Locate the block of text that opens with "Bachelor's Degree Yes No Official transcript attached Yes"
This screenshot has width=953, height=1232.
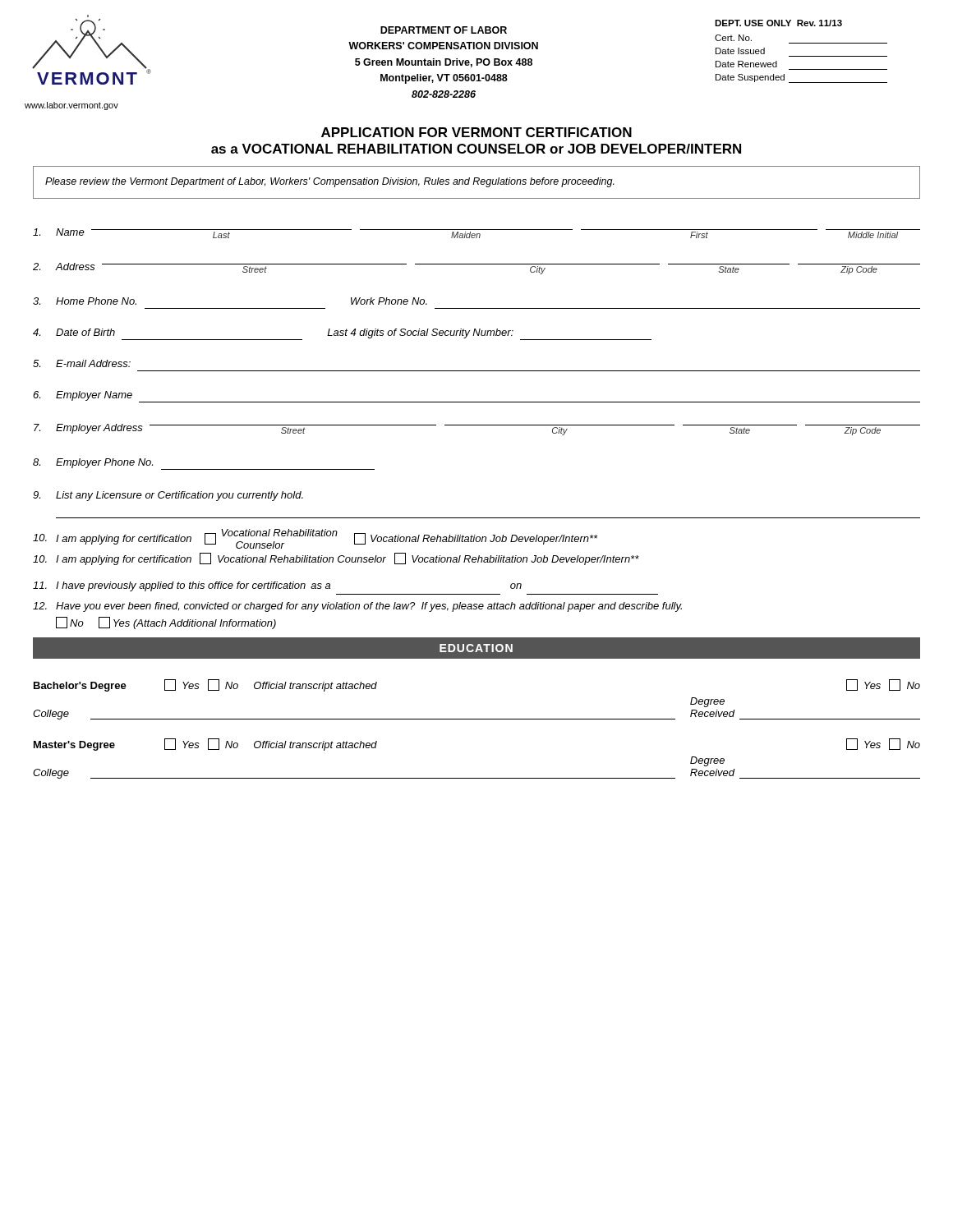pos(78,685)
